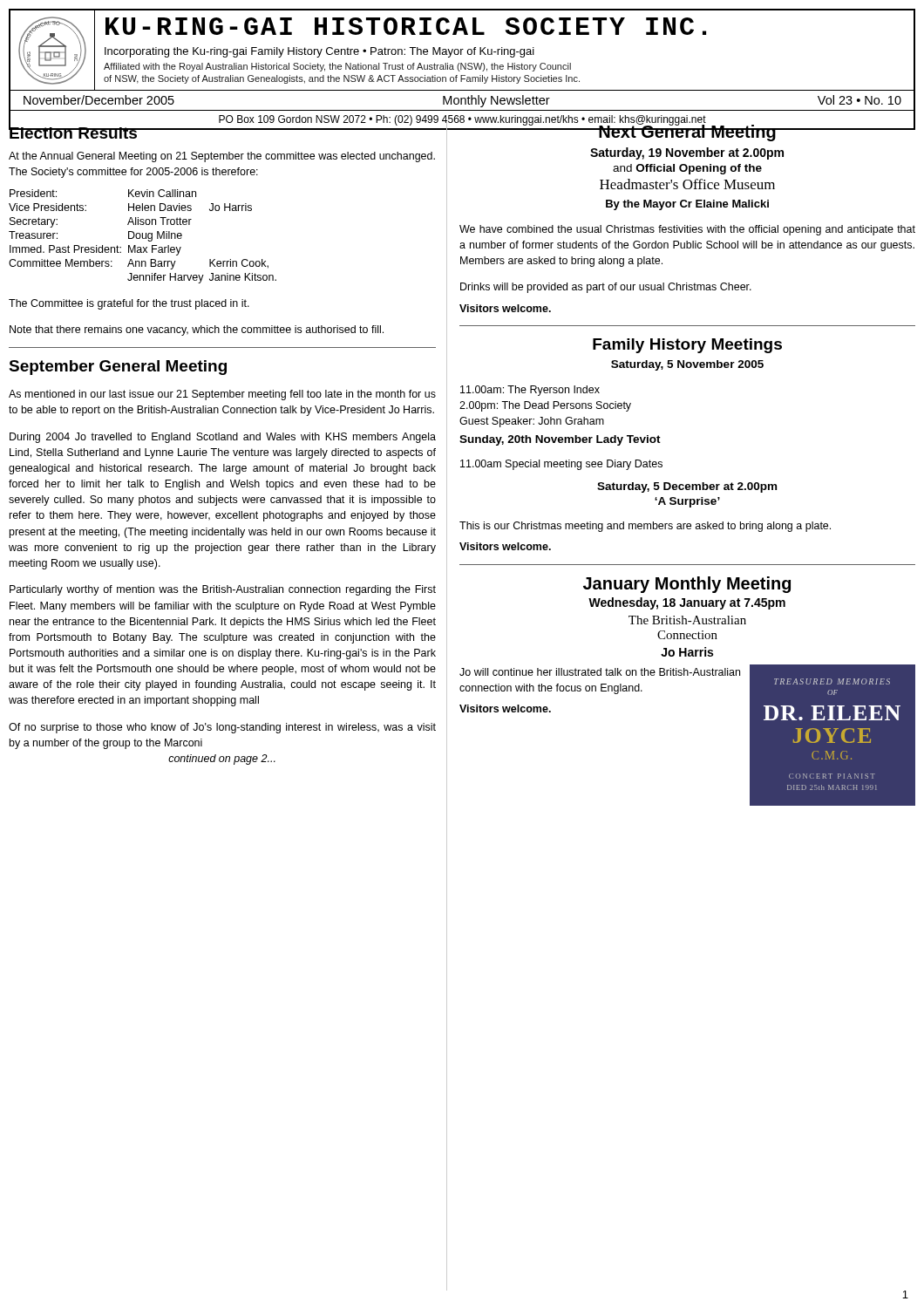Navigate to the text block starting "00am Special meeting"

561,465
